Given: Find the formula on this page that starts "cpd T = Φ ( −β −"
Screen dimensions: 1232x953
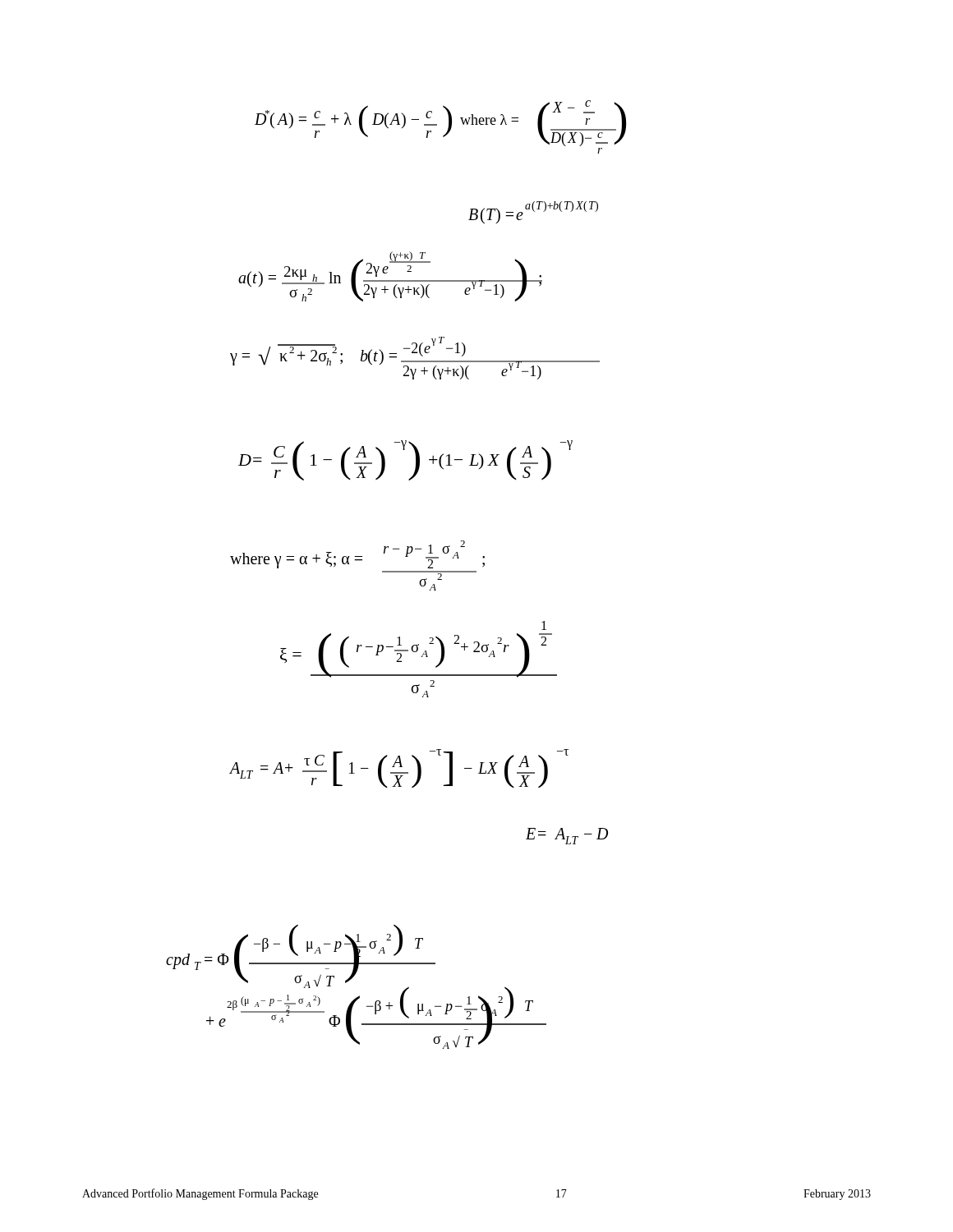Looking at the screenshot, I should 476,965.
